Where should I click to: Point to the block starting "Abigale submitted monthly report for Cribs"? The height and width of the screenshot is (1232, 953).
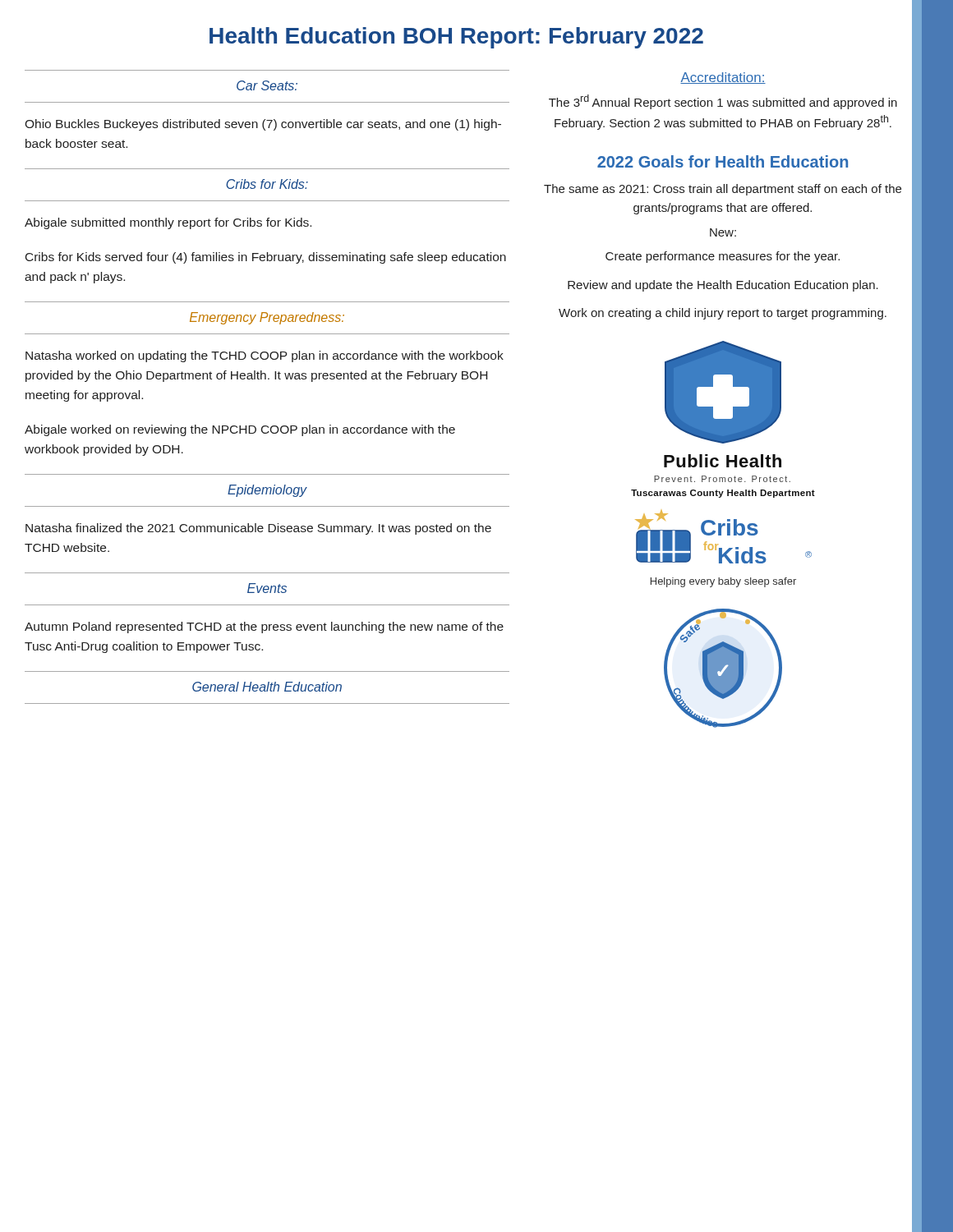(169, 222)
